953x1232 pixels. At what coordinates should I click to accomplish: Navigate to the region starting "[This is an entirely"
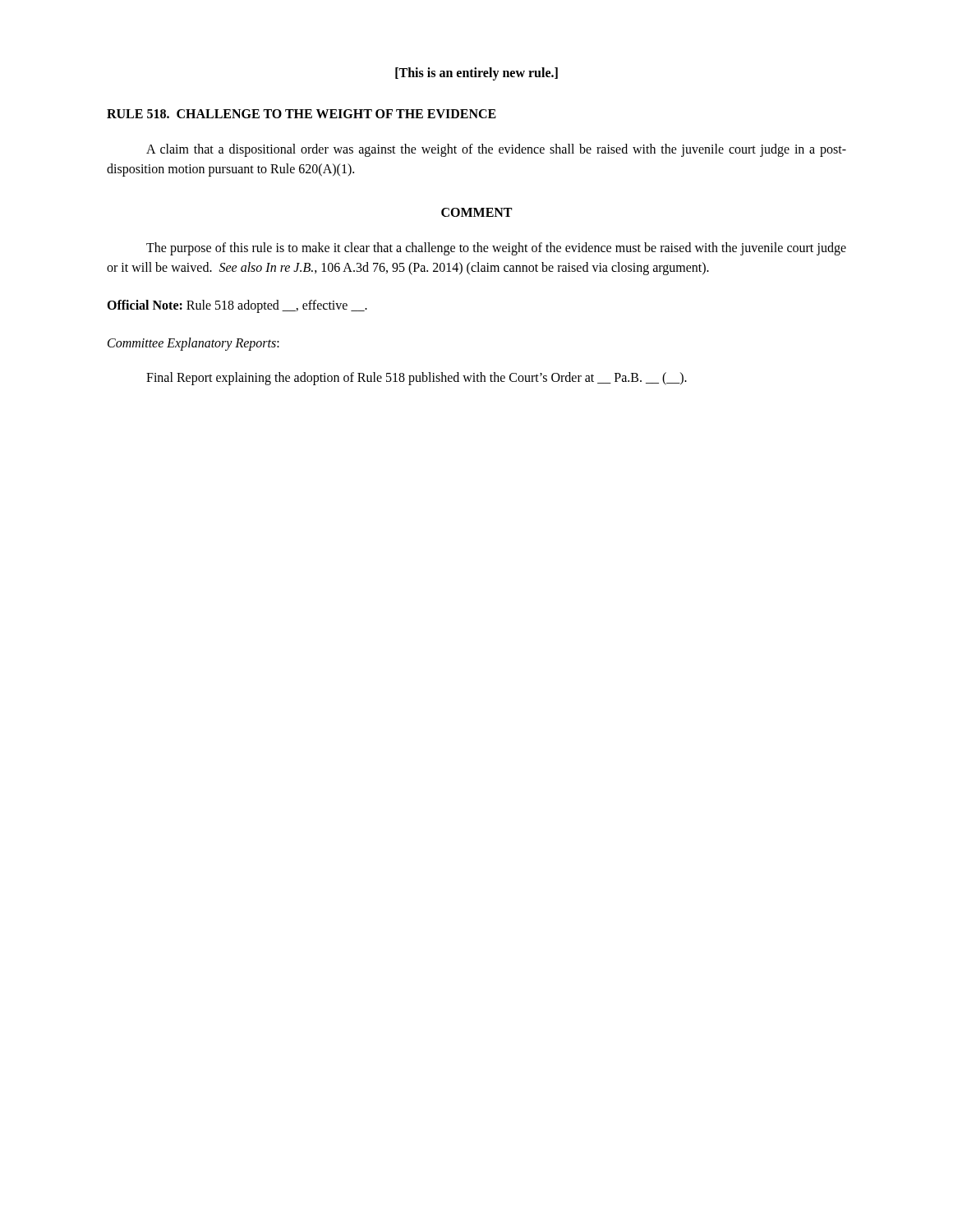click(476, 73)
